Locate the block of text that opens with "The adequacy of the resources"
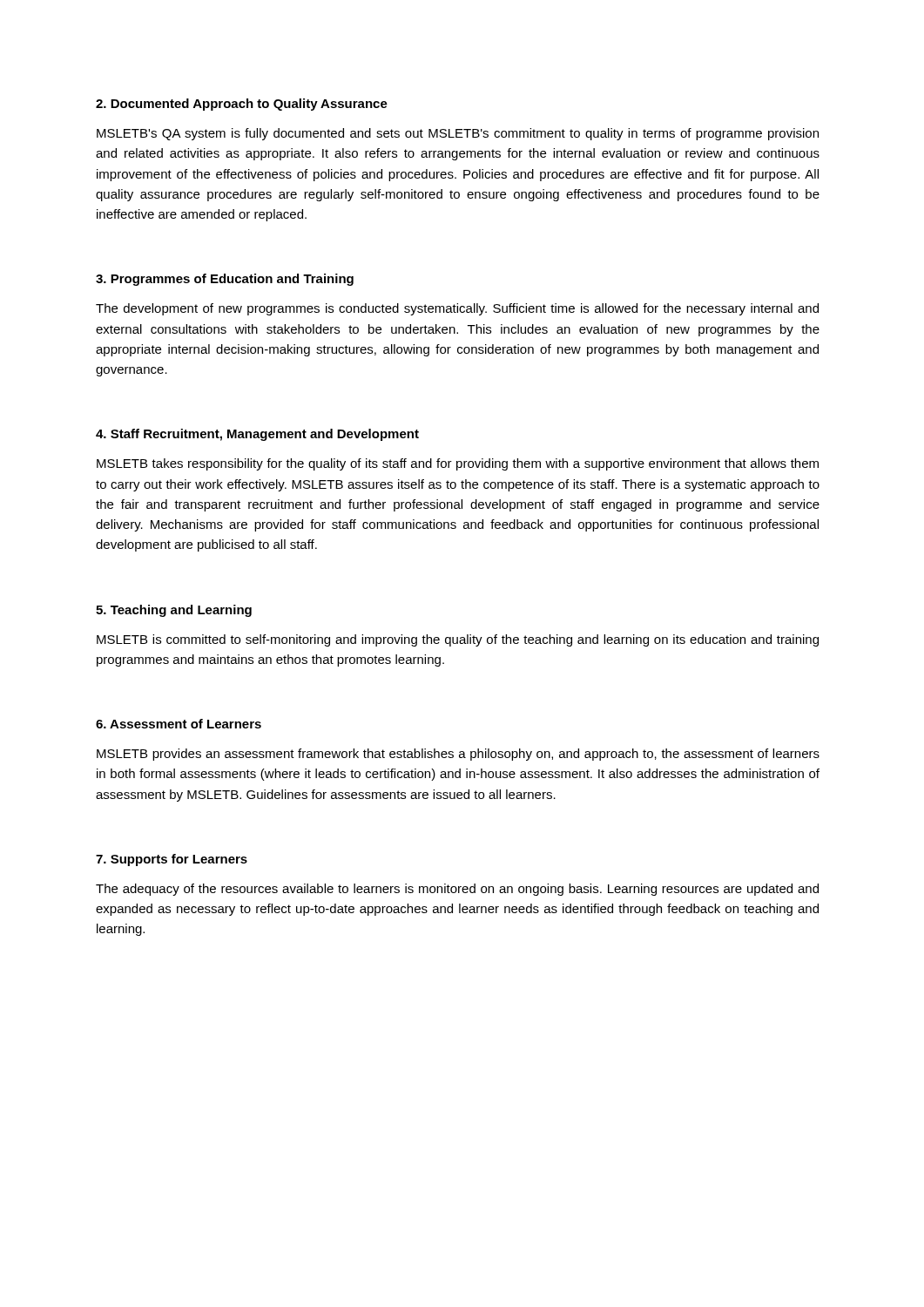This screenshot has height=1307, width=924. tap(458, 908)
